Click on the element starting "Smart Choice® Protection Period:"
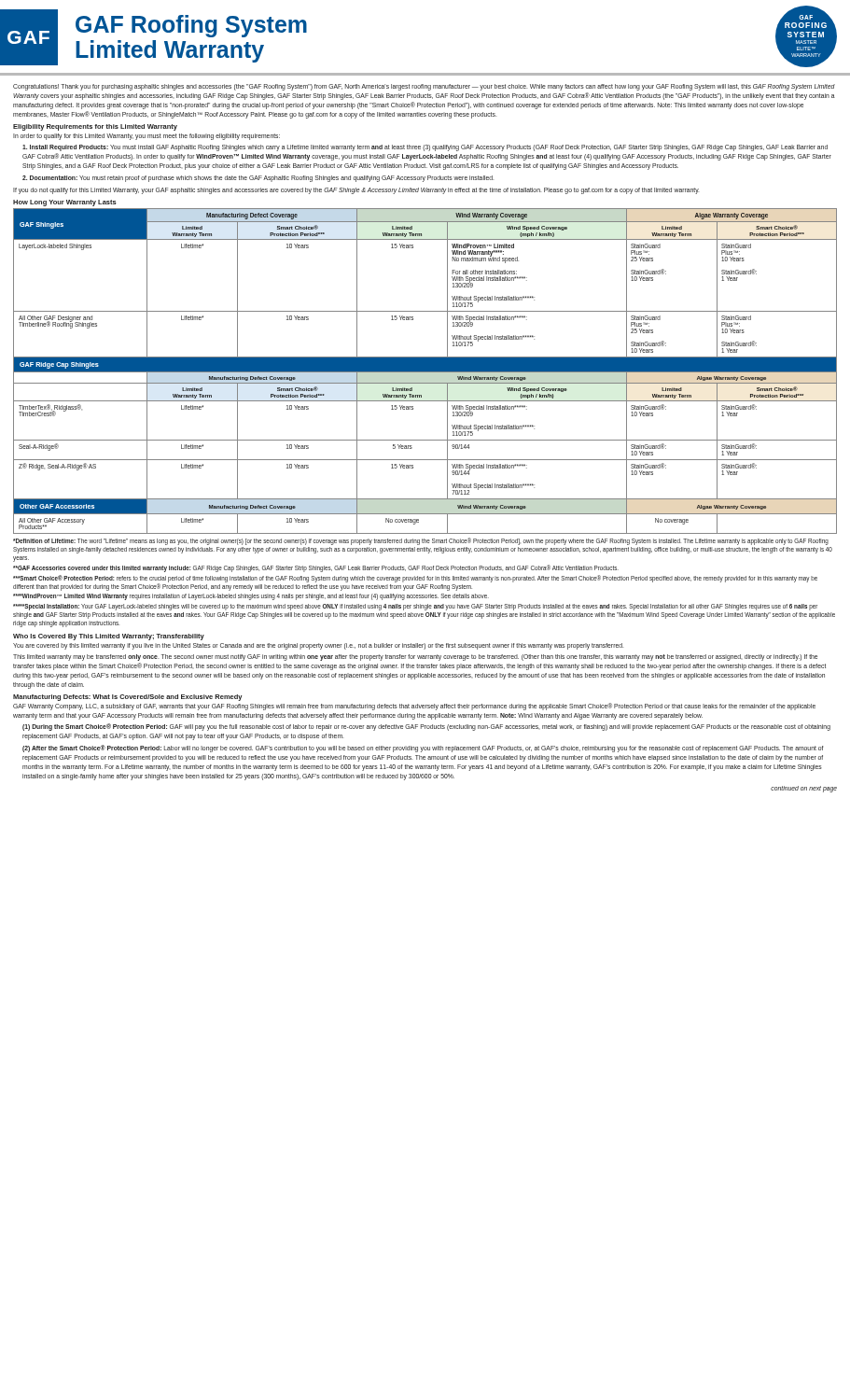 (x=415, y=582)
